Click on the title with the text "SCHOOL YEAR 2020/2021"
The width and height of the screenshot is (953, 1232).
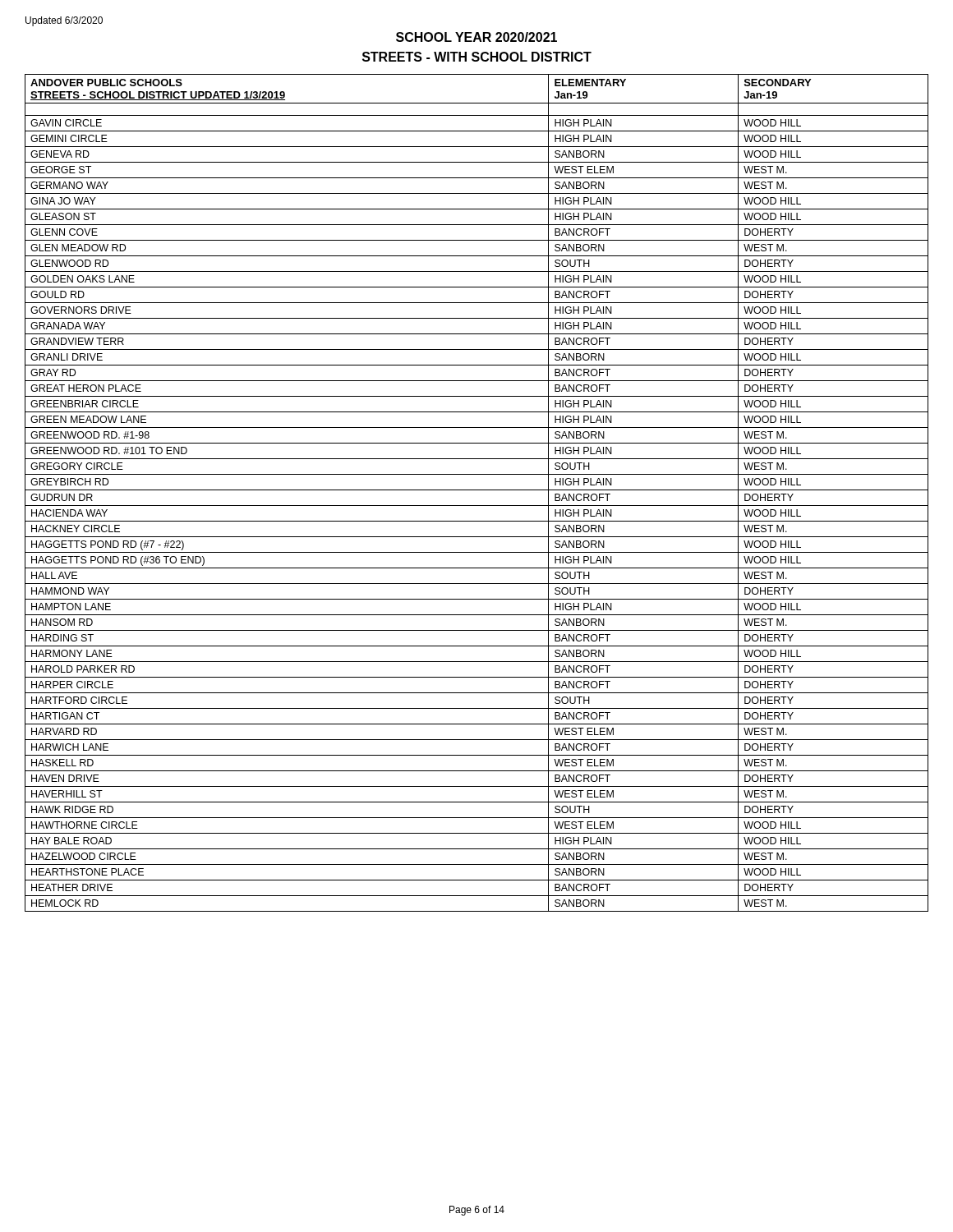click(x=476, y=47)
